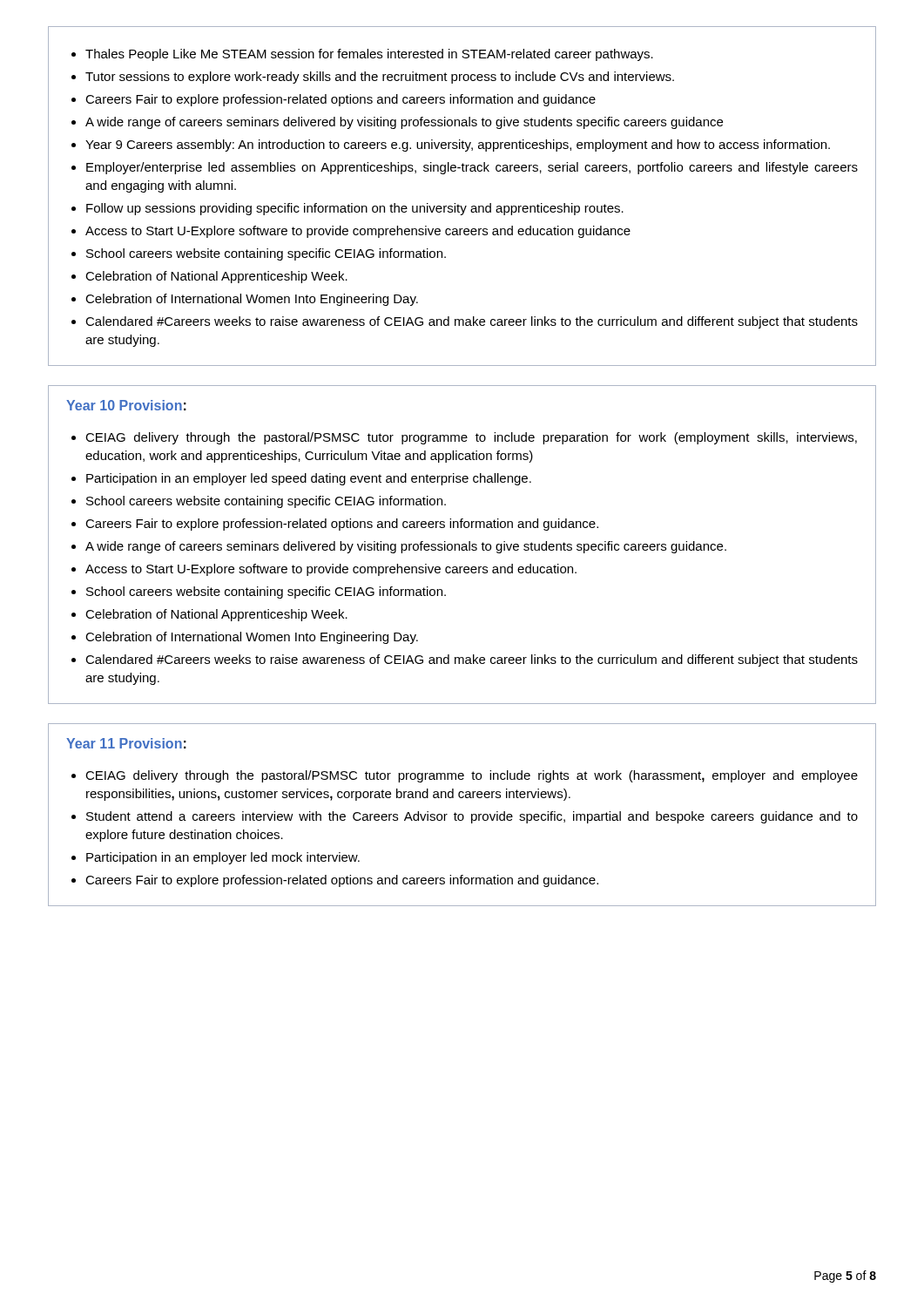Image resolution: width=924 pixels, height=1307 pixels.
Task: Navigate to the region starting "Employer/enterprise led assemblies on Apprenticeships,"
Action: (x=472, y=176)
